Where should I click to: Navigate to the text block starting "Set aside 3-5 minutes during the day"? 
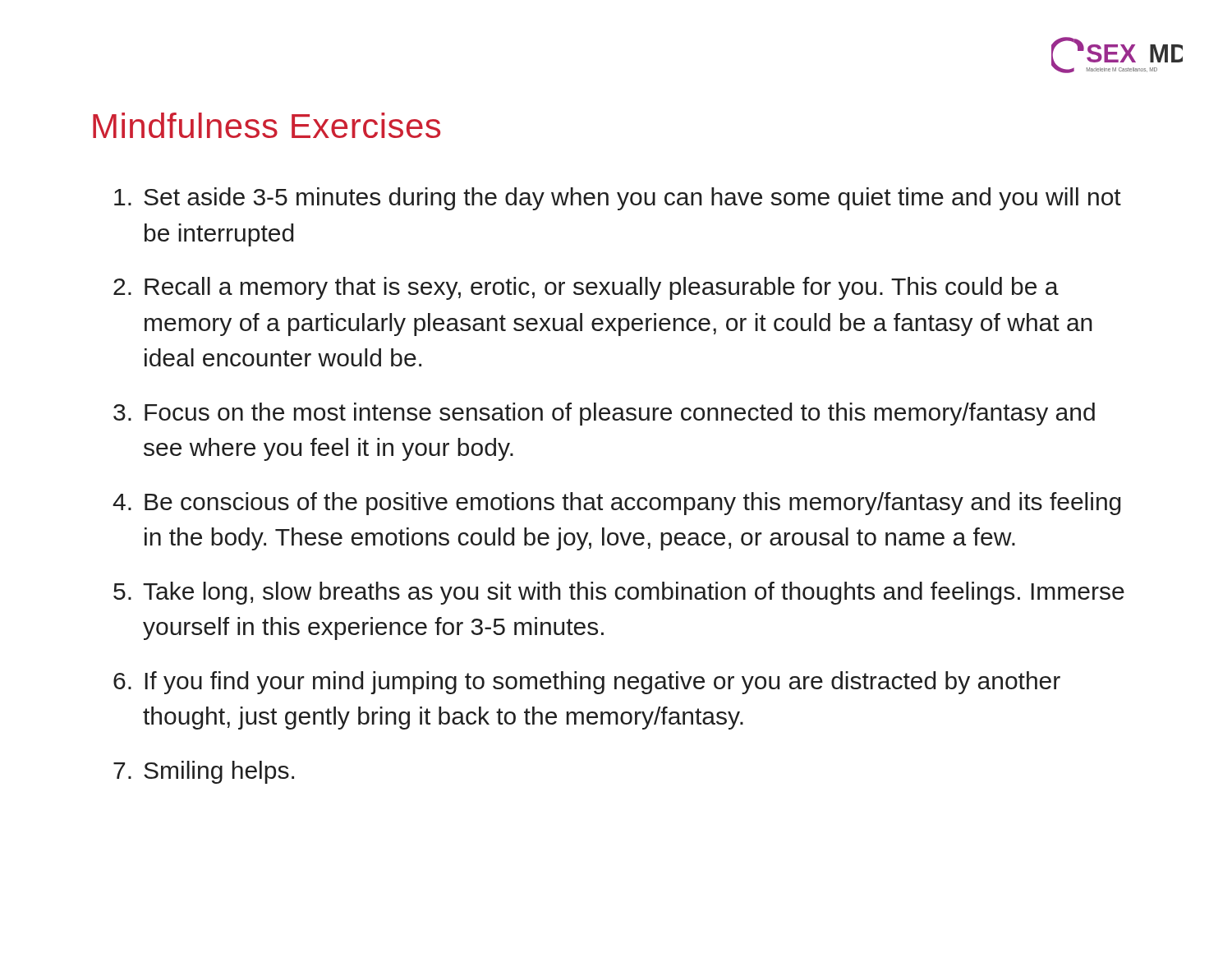point(616,215)
